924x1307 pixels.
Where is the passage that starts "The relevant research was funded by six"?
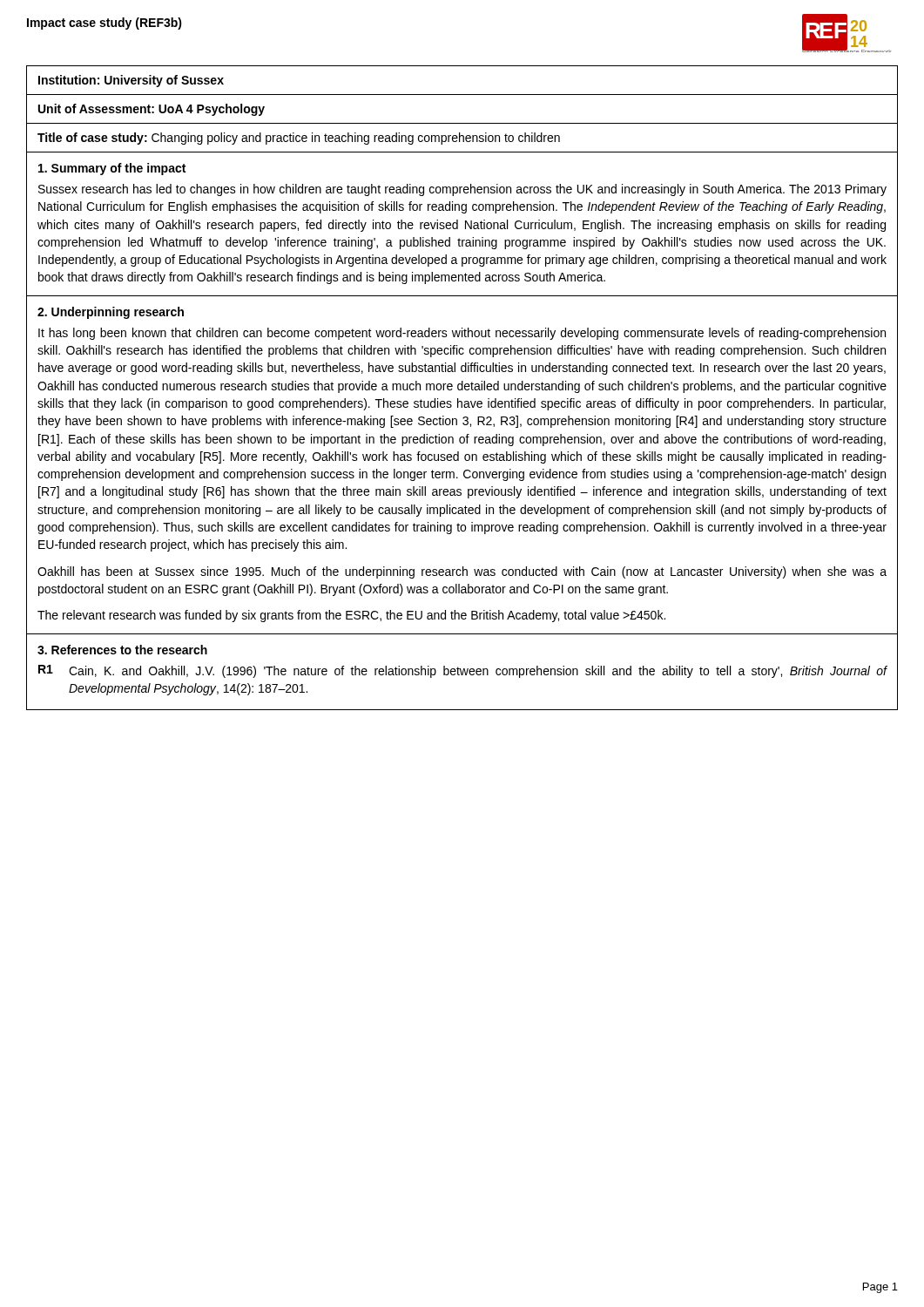click(462, 616)
